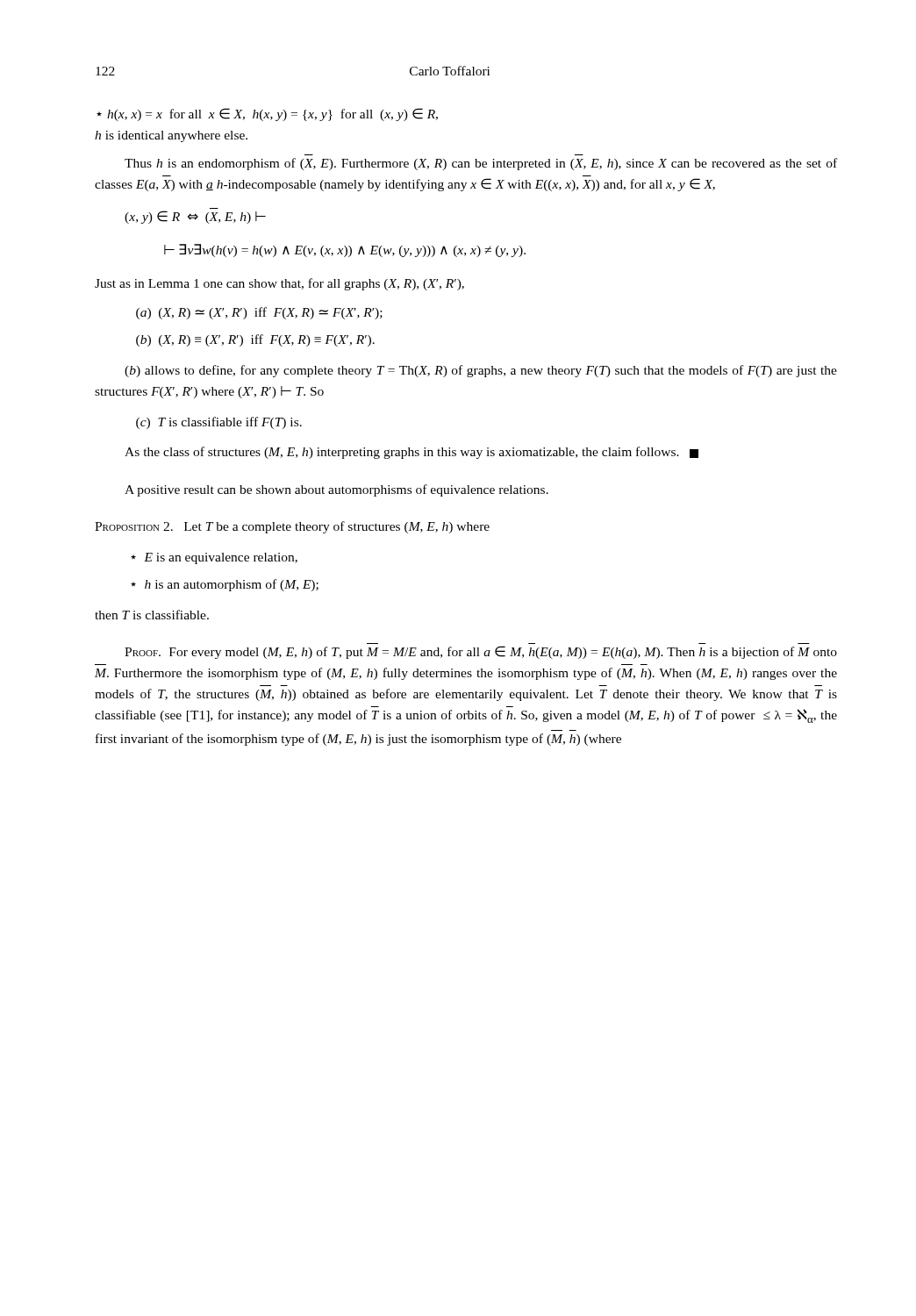Point to the block beginning "(b) (X, R) ≡ (X′, R′) iff"
This screenshot has width=916, height=1316.
[x=255, y=340]
